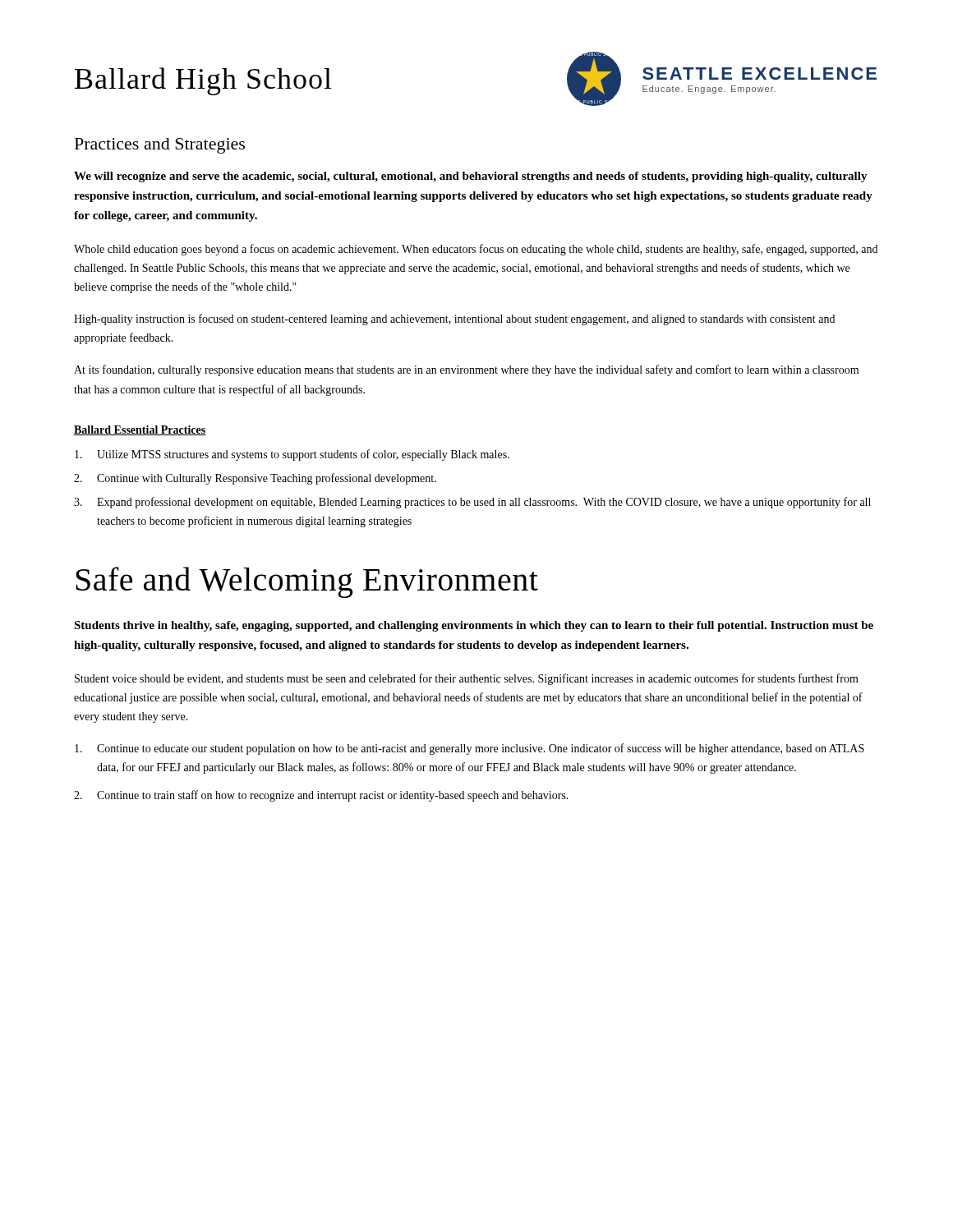Navigate to the text block starting "At its foundation, culturally responsive education"
This screenshot has height=1232, width=953.
(466, 380)
